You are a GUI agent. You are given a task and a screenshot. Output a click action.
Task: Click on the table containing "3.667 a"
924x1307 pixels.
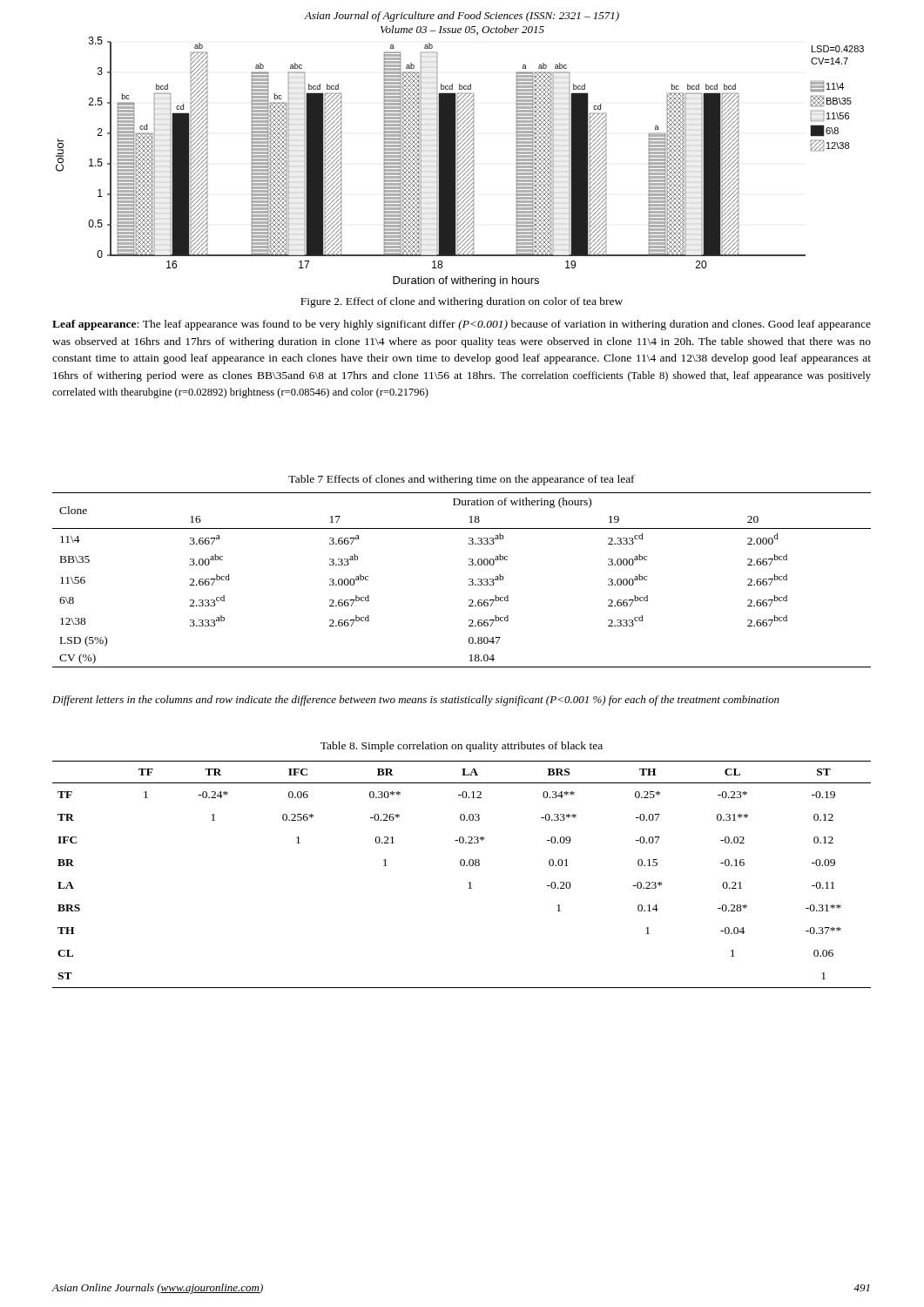coord(462,580)
